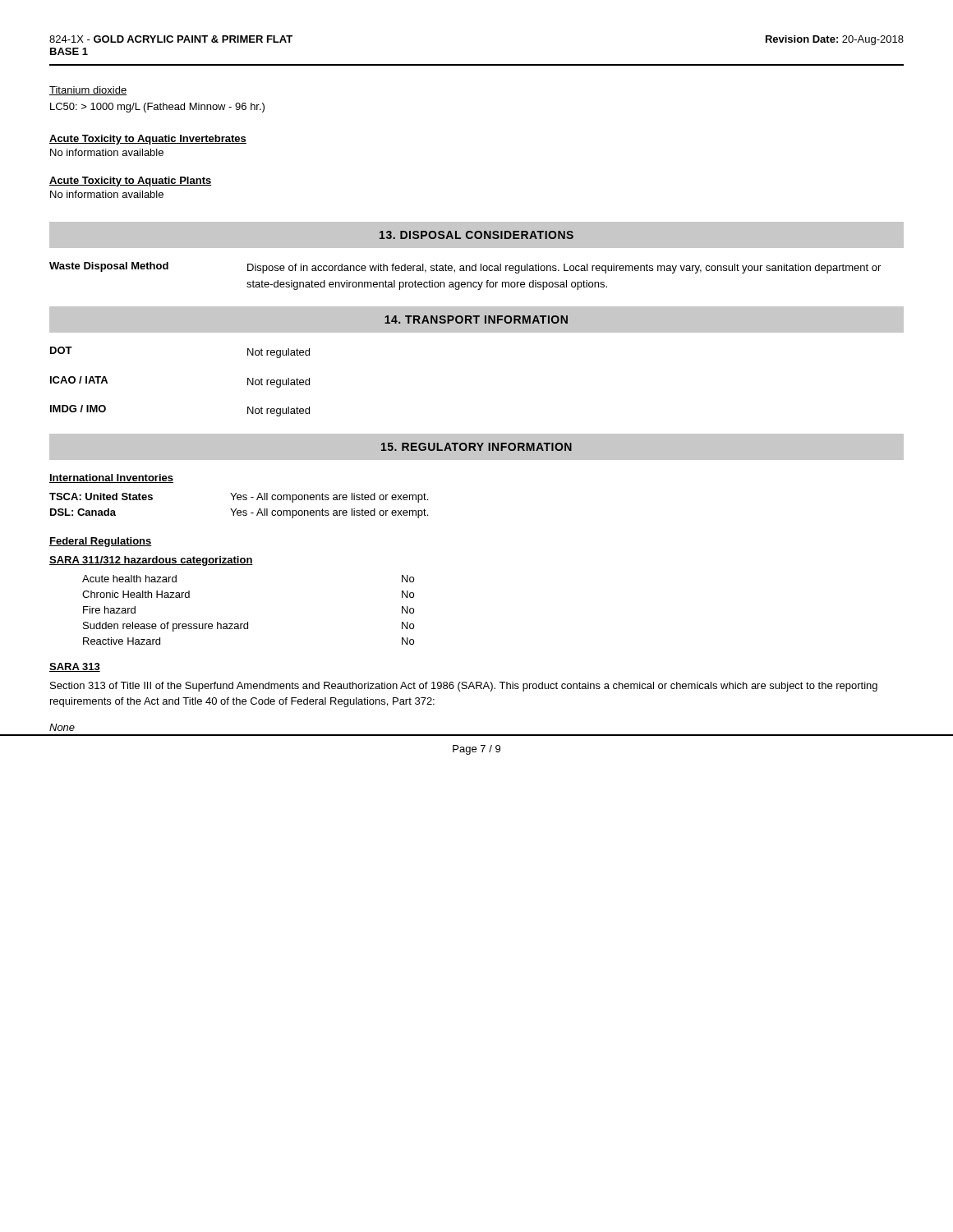Select the block starting "14. TRANSPORT INFORMATION"
The height and width of the screenshot is (1232, 953).
pos(476,320)
